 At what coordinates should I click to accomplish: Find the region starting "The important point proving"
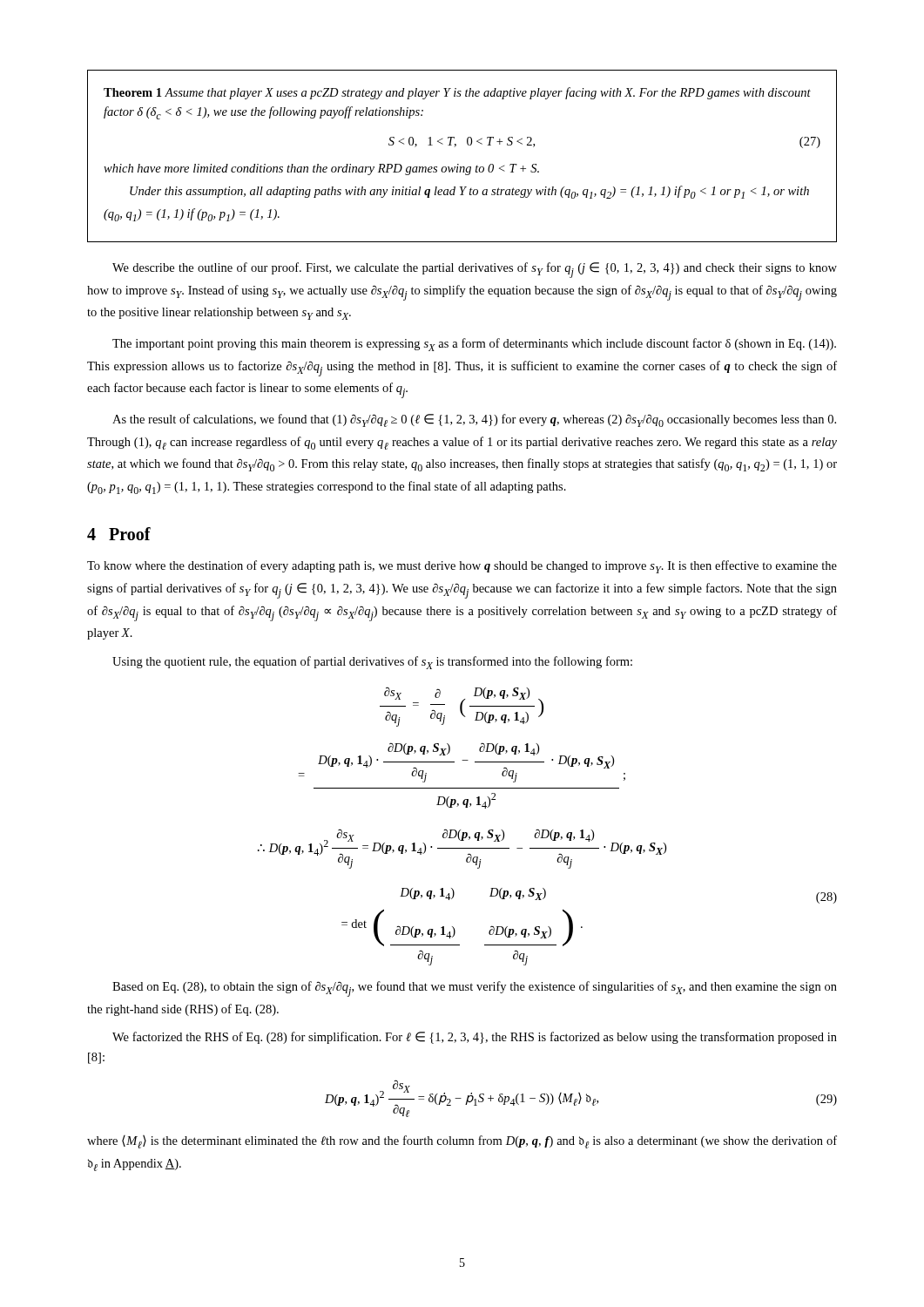click(462, 367)
